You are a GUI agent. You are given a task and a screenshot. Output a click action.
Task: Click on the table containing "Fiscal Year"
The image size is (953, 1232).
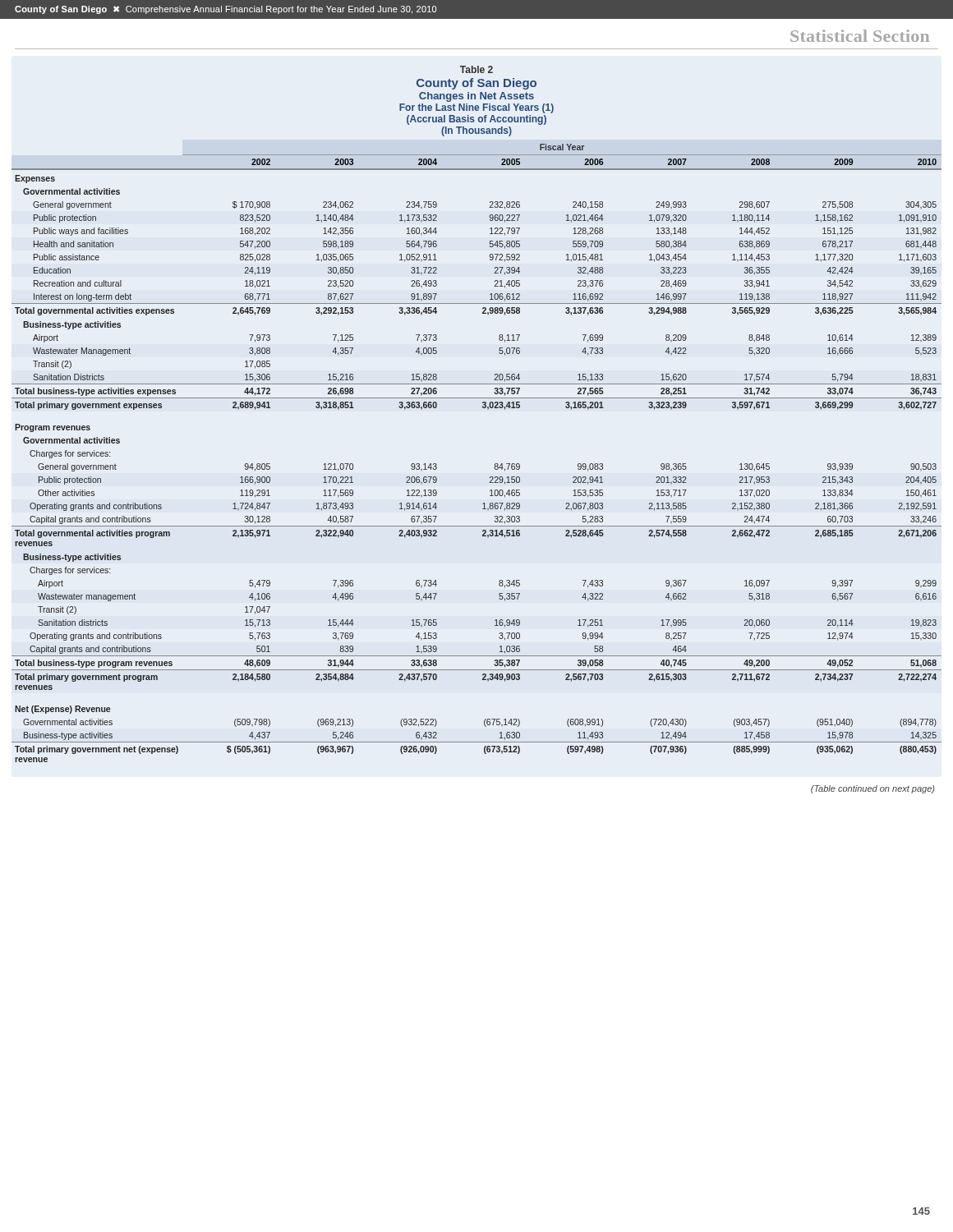click(x=476, y=456)
